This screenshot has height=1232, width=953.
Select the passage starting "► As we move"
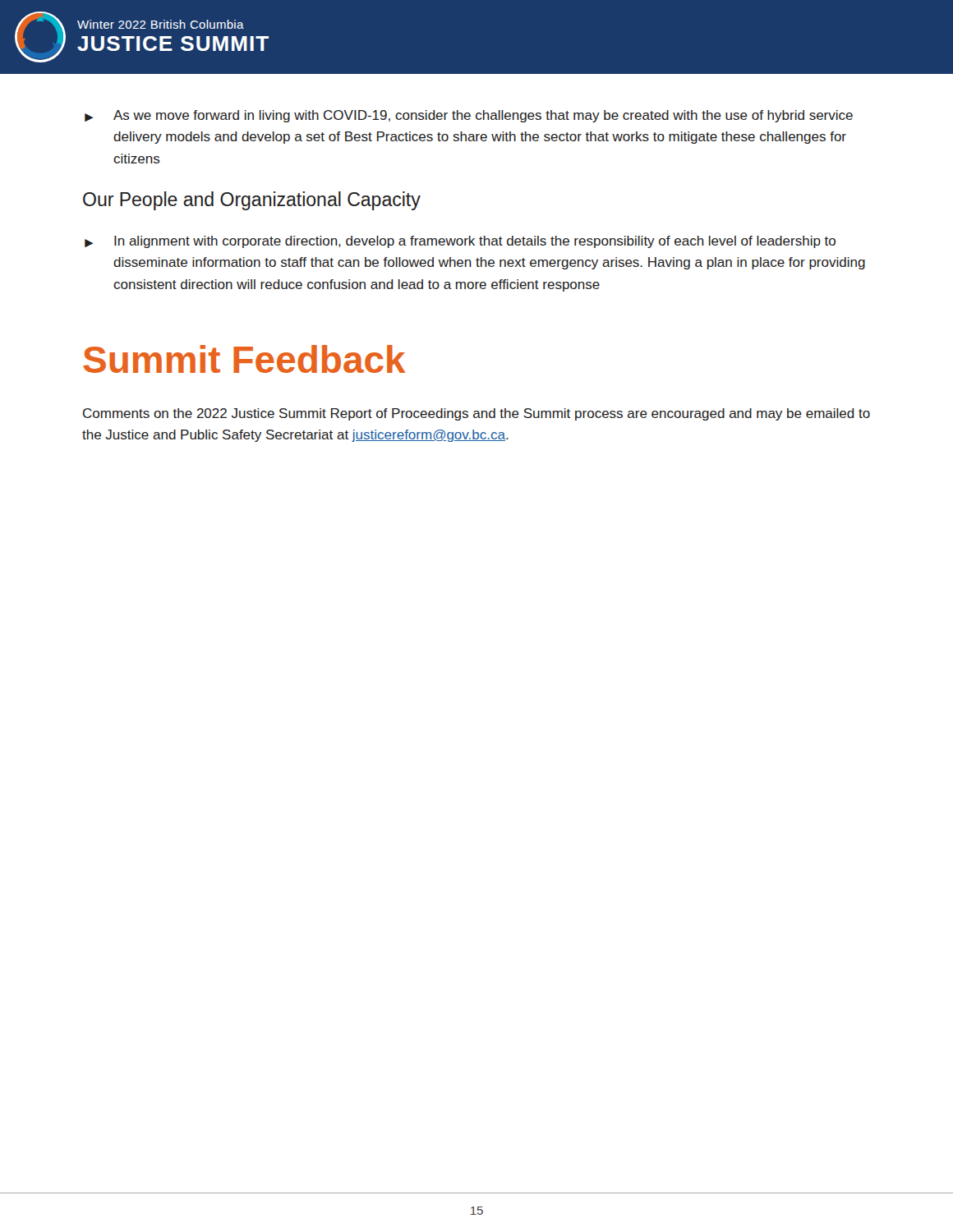click(476, 138)
